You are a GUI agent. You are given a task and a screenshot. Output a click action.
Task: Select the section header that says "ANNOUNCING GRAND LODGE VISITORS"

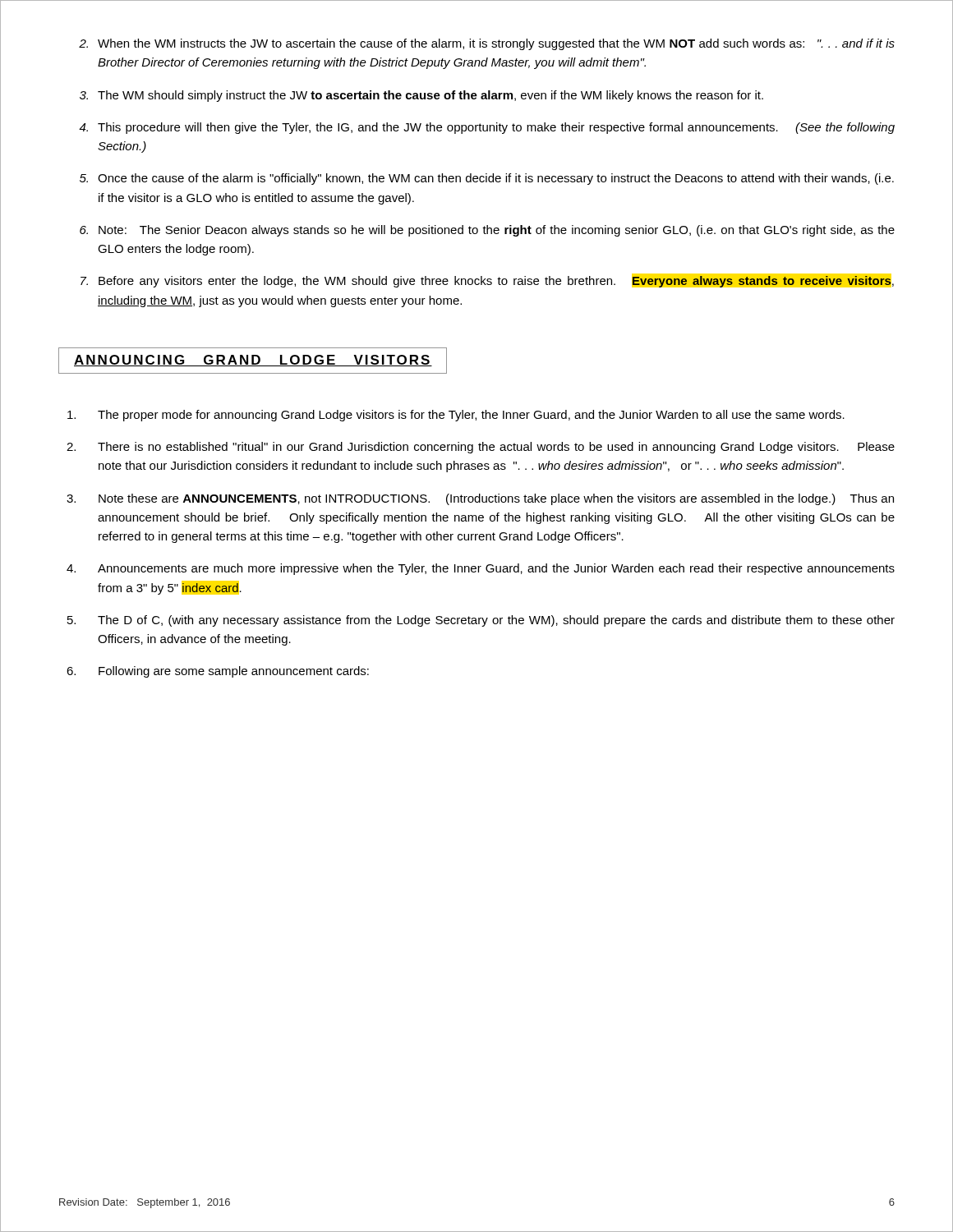point(253,360)
